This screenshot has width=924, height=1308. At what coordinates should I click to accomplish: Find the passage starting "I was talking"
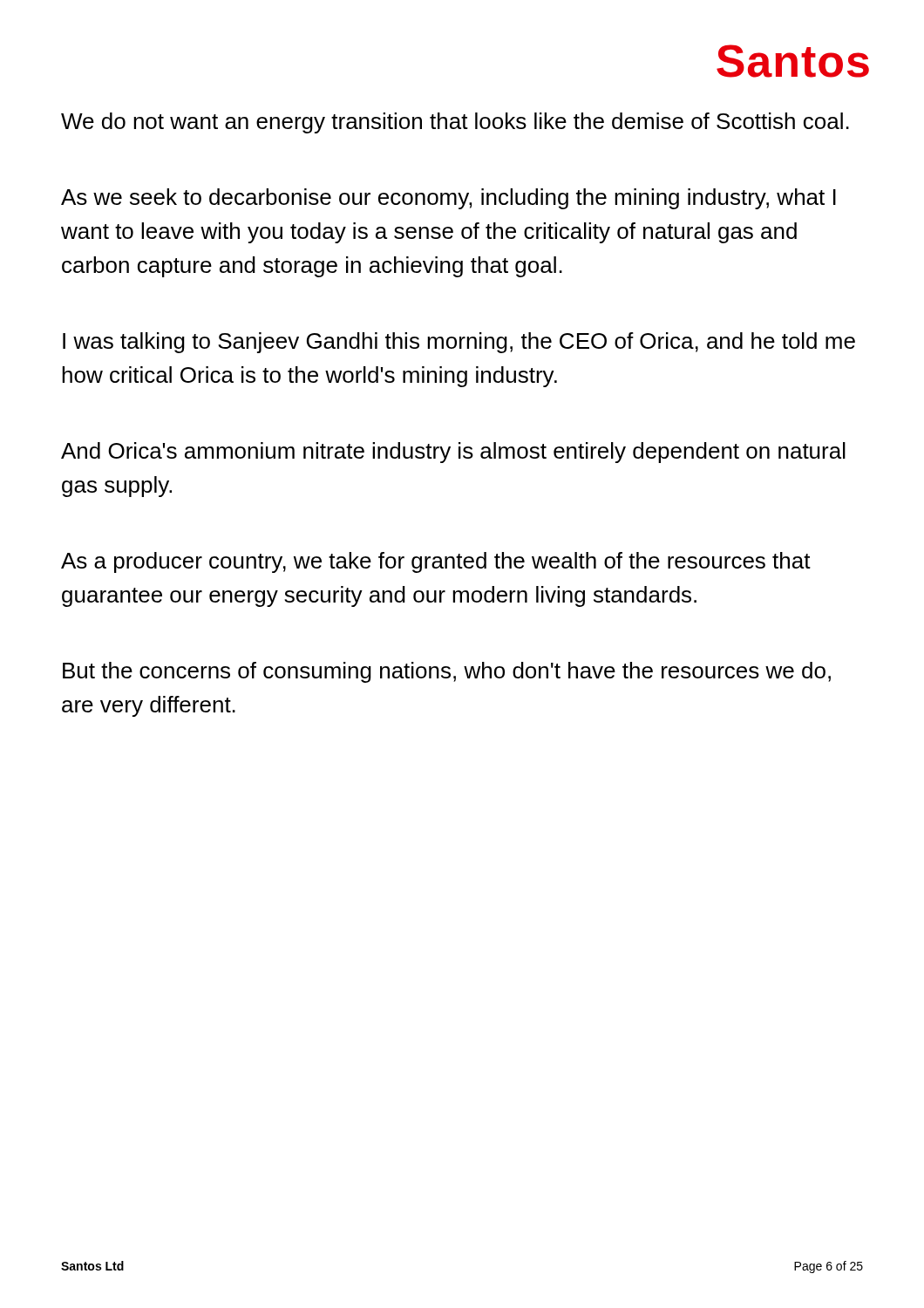(x=458, y=358)
